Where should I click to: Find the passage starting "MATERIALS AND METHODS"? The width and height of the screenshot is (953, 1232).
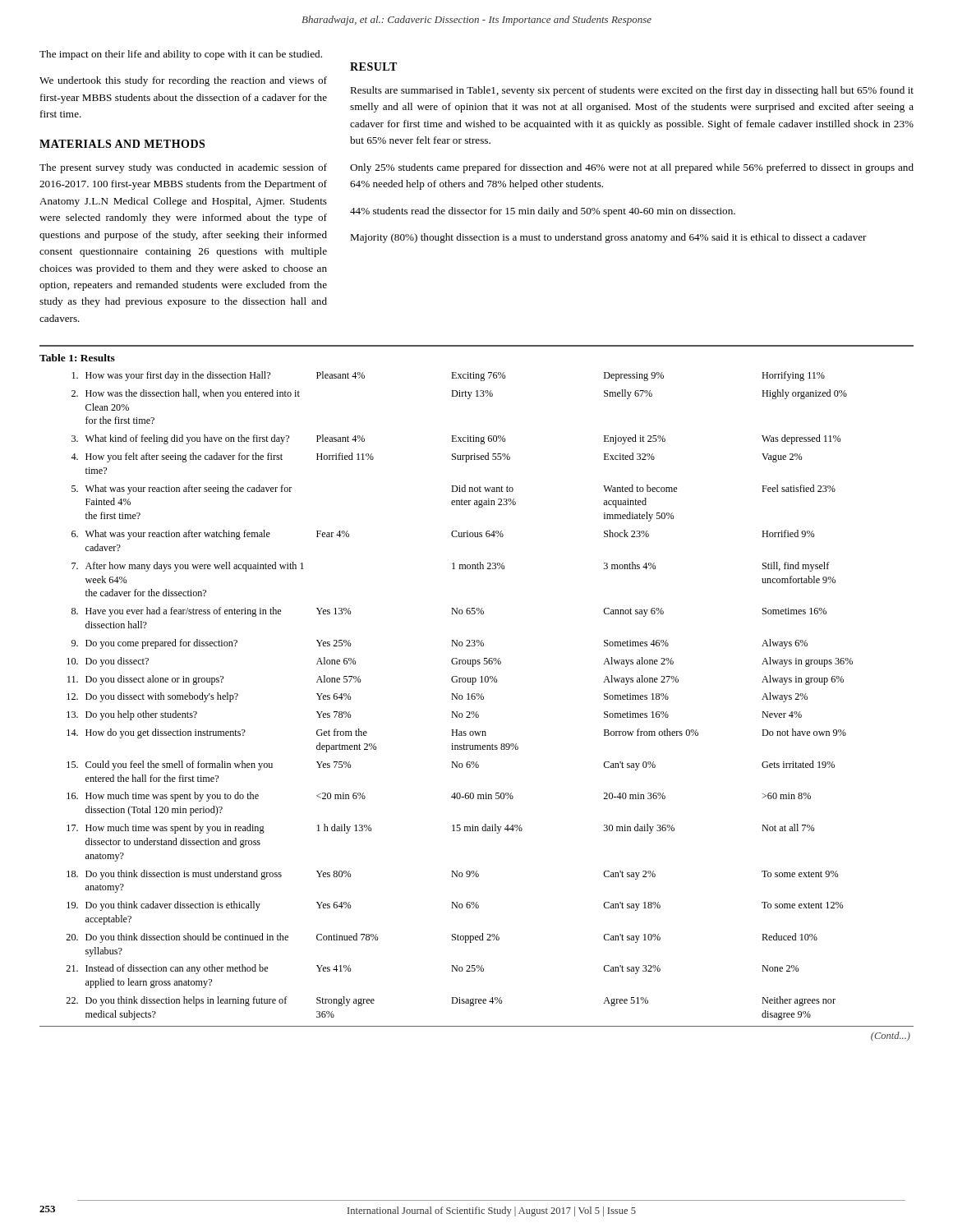(123, 144)
